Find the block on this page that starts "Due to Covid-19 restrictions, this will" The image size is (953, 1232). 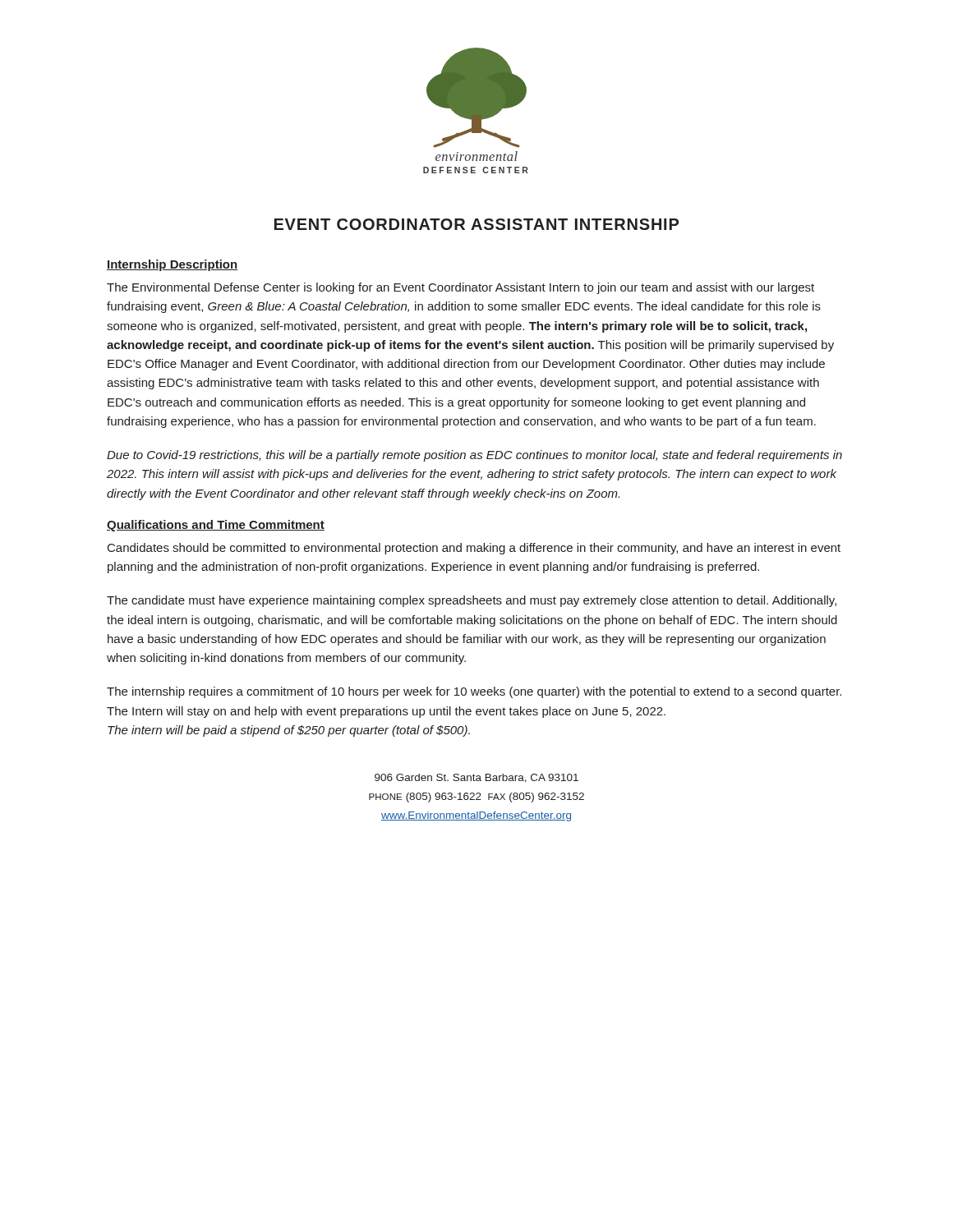475,474
